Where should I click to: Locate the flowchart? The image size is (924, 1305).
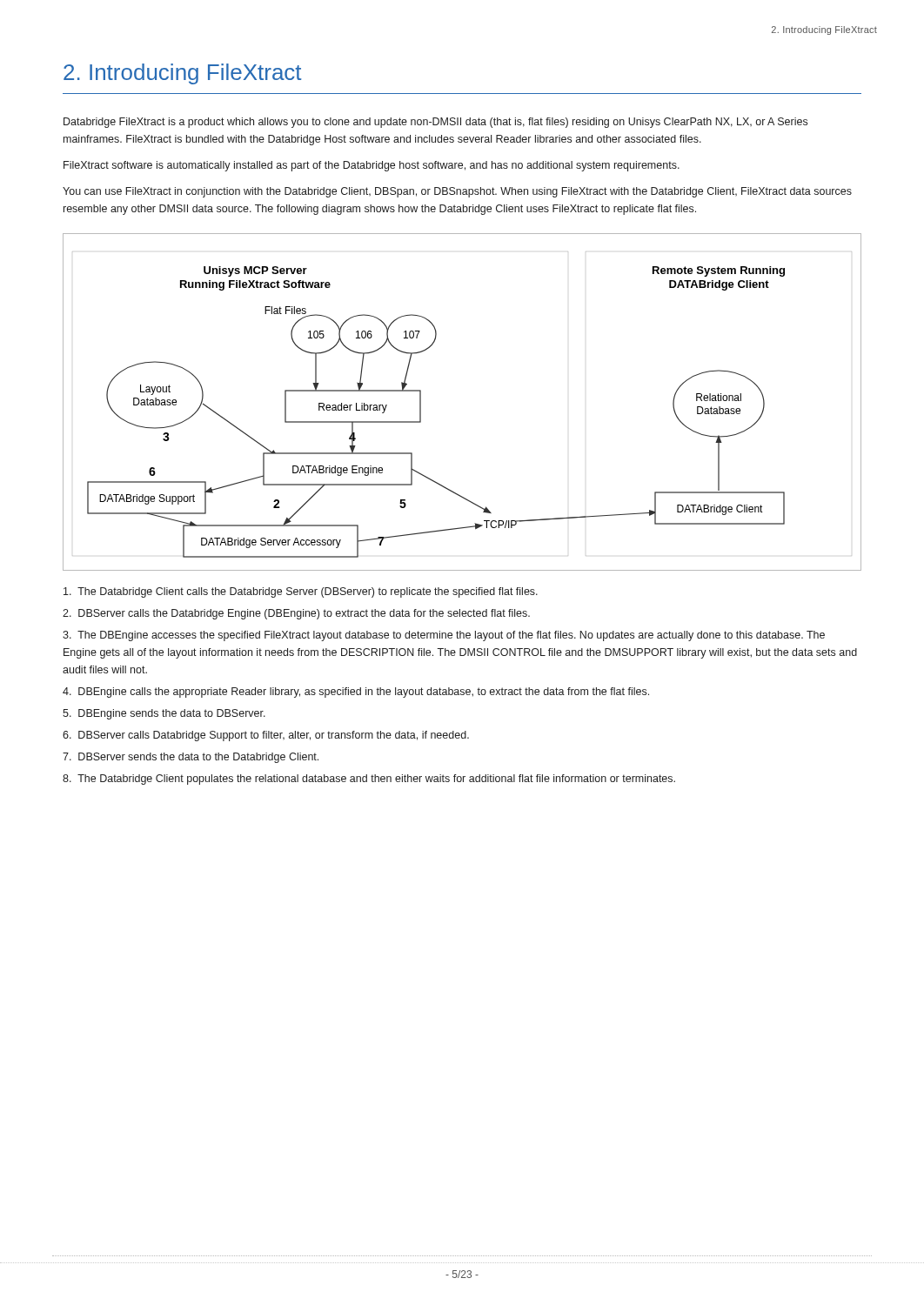pos(462,402)
